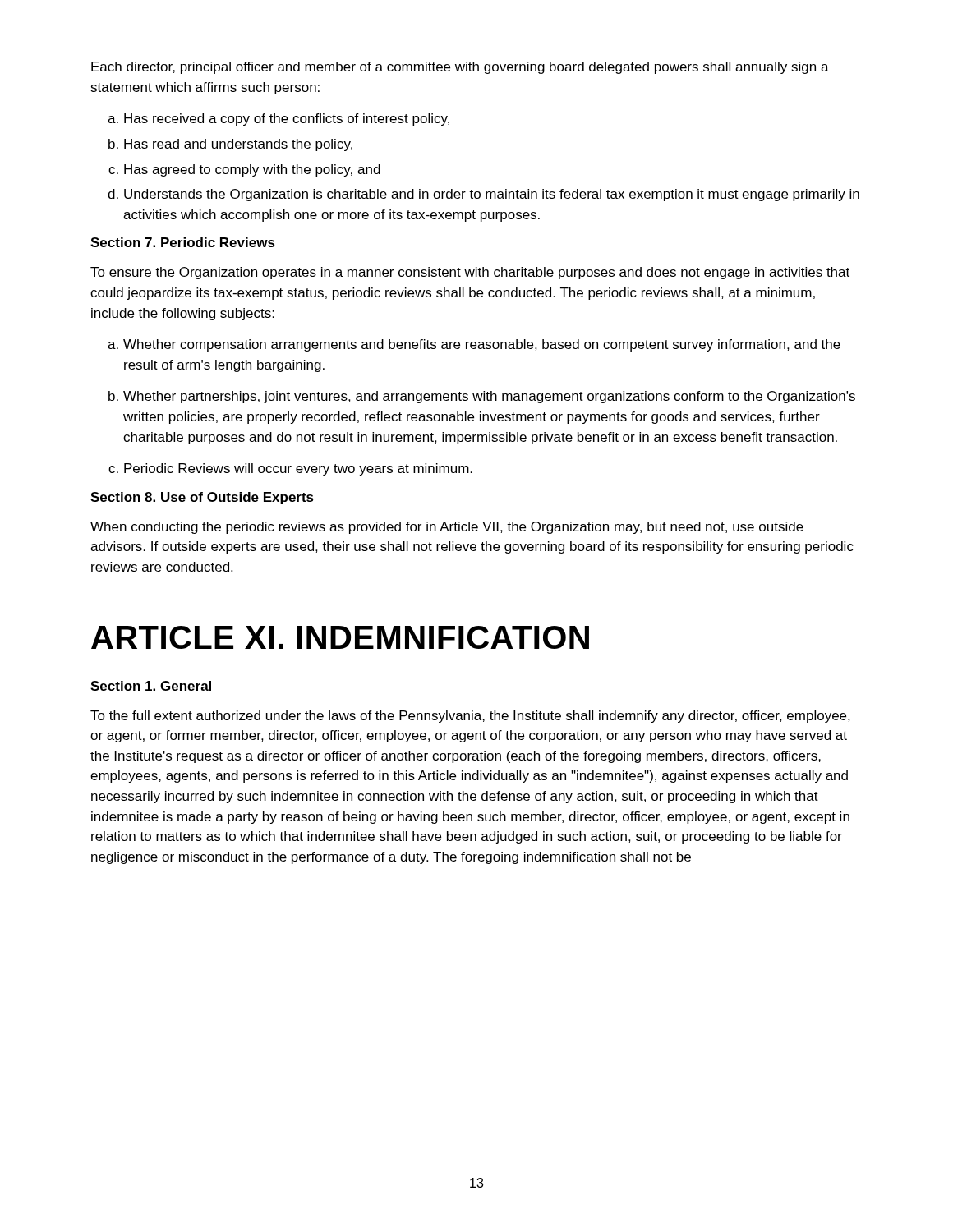
Task: Point to the block beginning "When conducting the periodic reviews as provided for"
Action: tap(472, 547)
